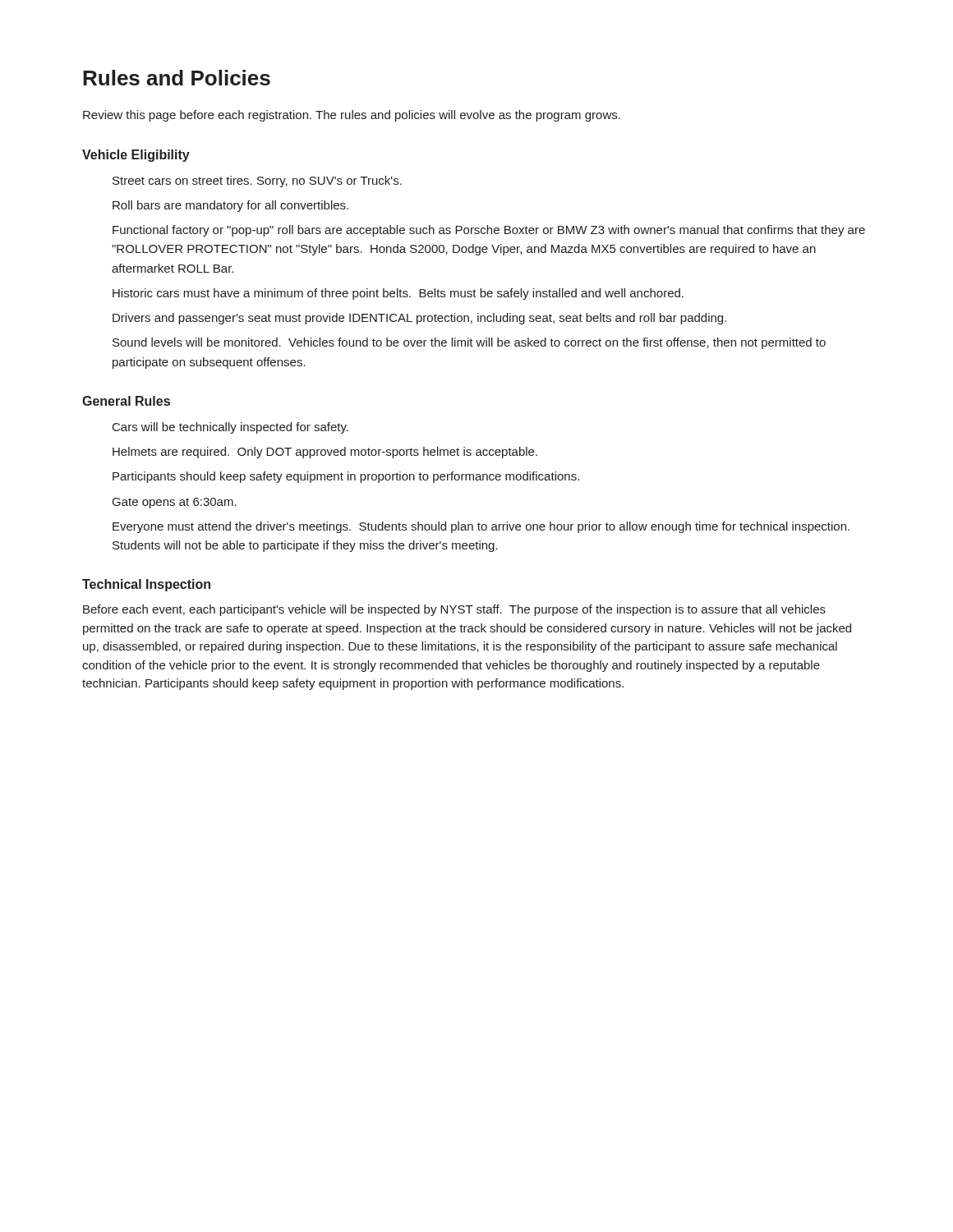The height and width of the screenshot is (1232, 953).
Task: Locate the text "Gate opens at 6:30am."
Action: coord(174,501)
